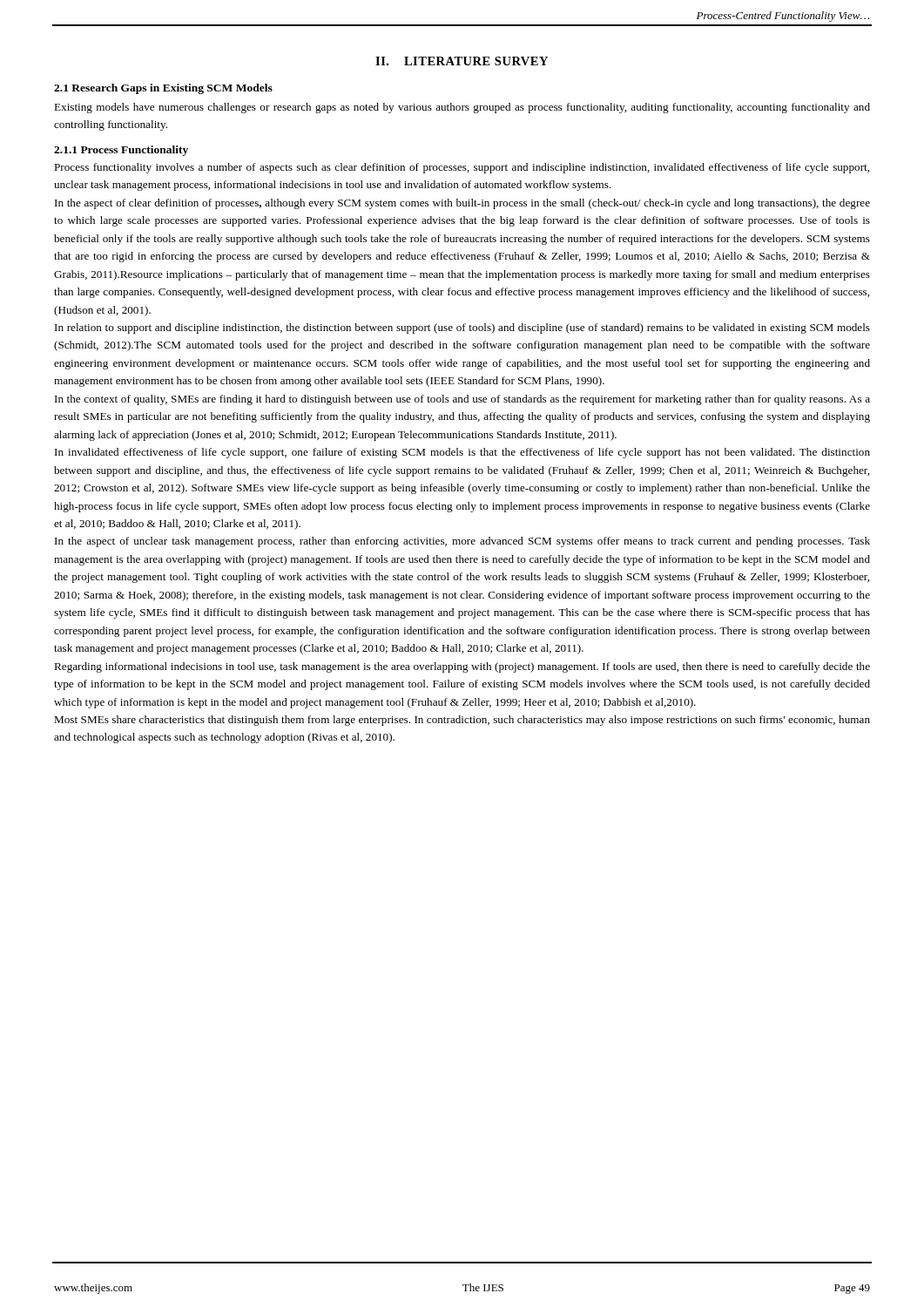Point to the block starting "Existing models have numerous challenges or research gaps"
Screen dimensions: 1307x924
(462, 116)
